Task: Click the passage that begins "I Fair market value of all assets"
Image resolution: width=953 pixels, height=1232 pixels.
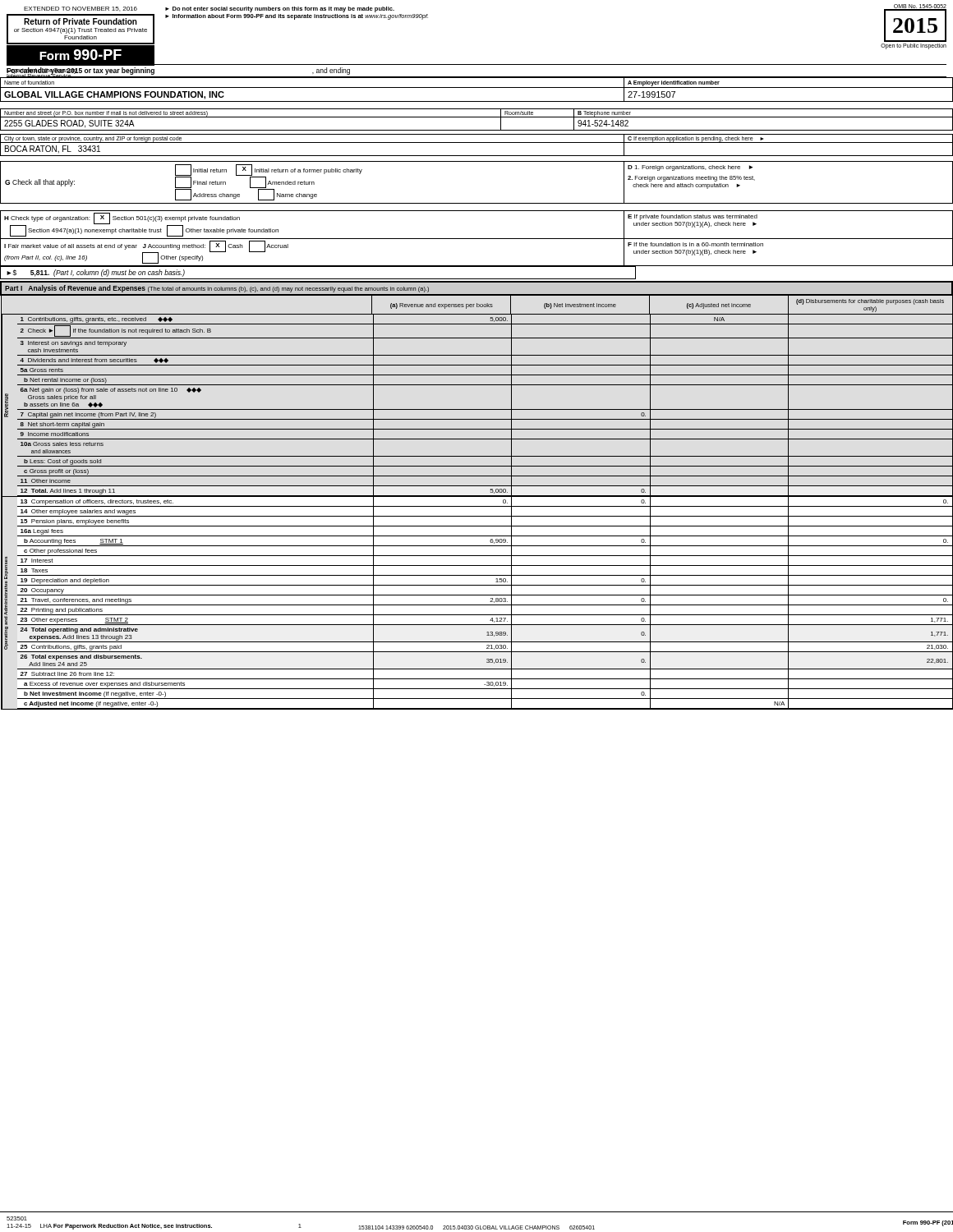Action: [476, 252]
